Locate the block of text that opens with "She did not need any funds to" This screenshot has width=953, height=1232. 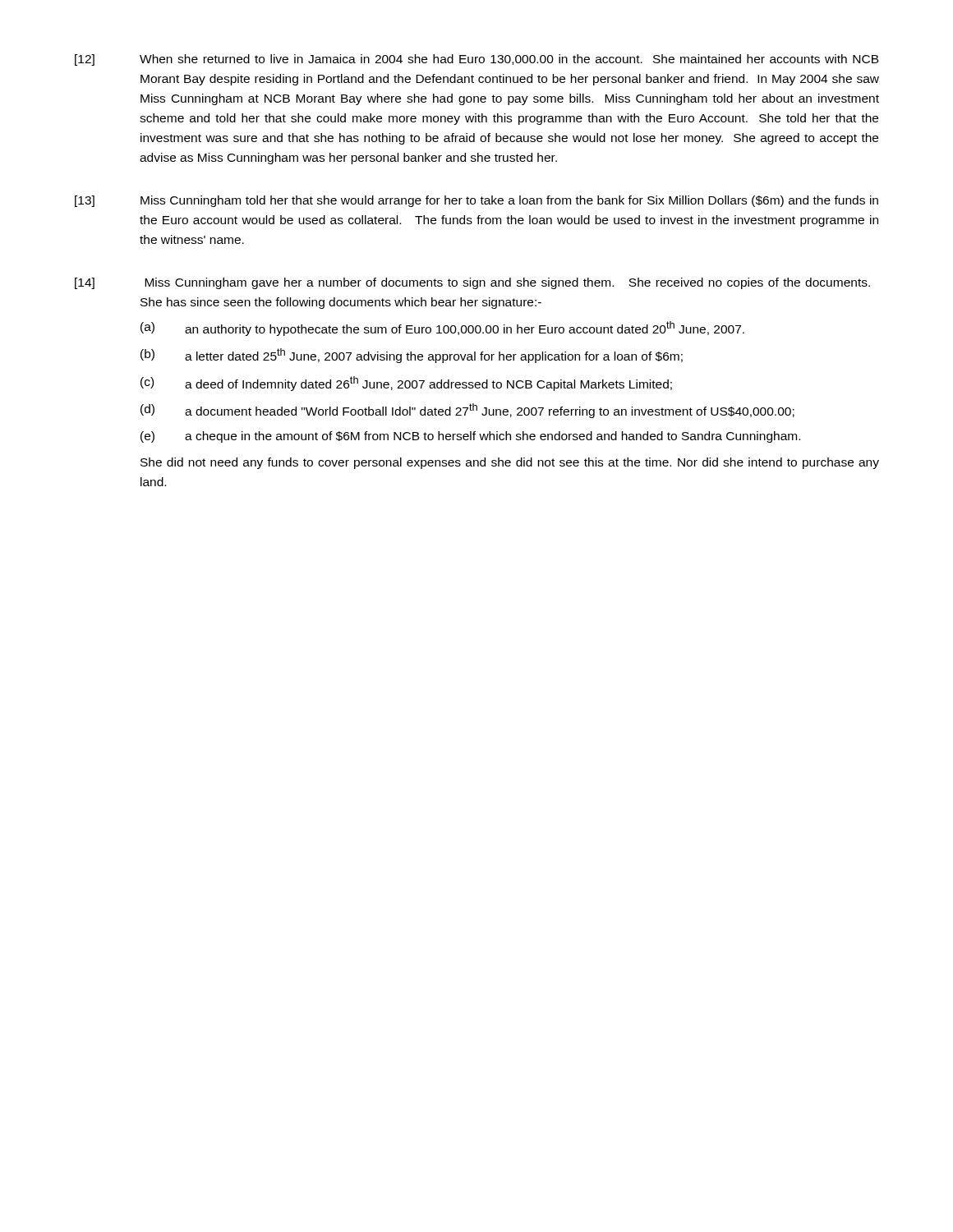[x=509, y=472]
